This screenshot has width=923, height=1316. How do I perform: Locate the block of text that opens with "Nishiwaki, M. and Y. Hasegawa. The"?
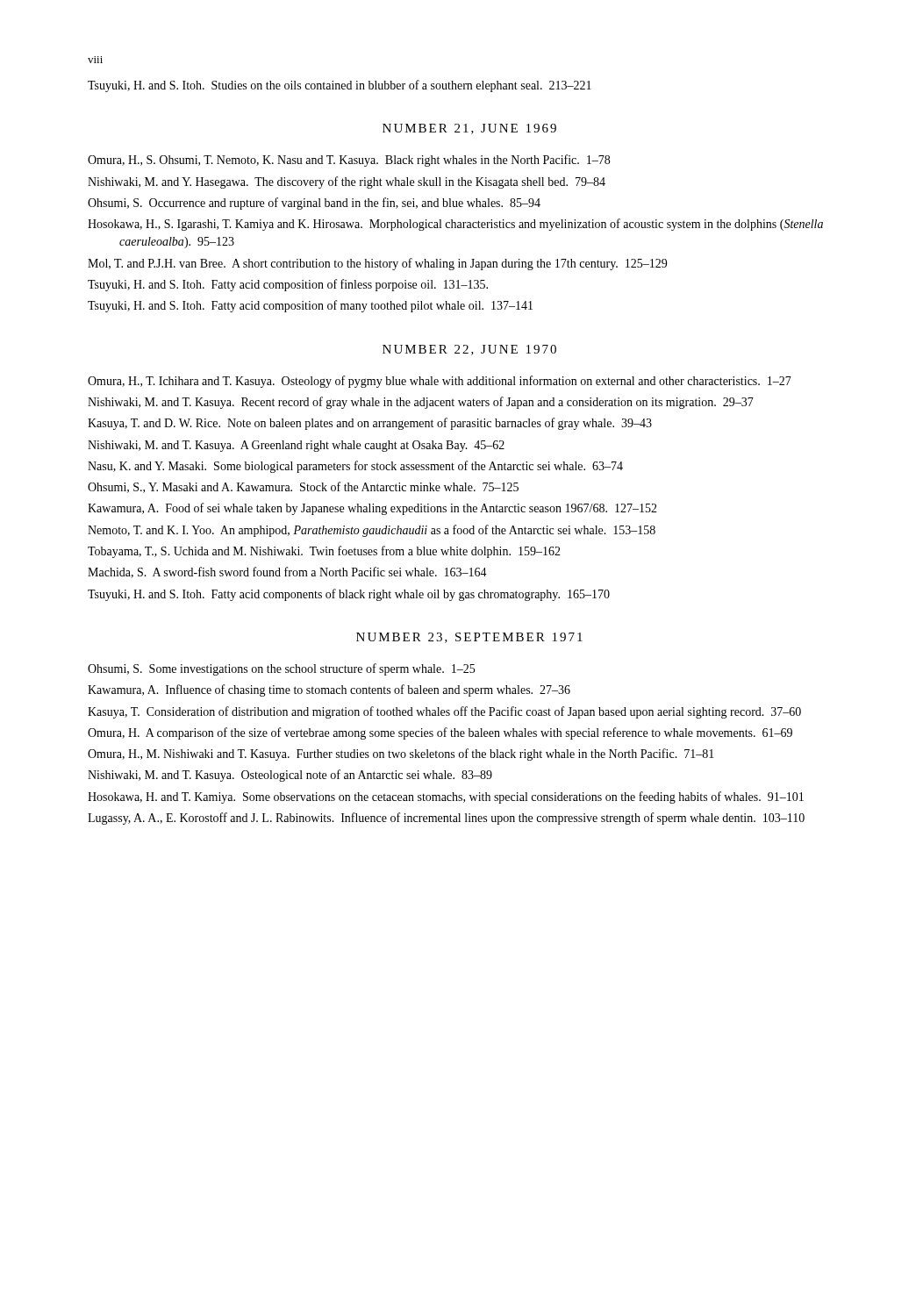tap(347, 182)
